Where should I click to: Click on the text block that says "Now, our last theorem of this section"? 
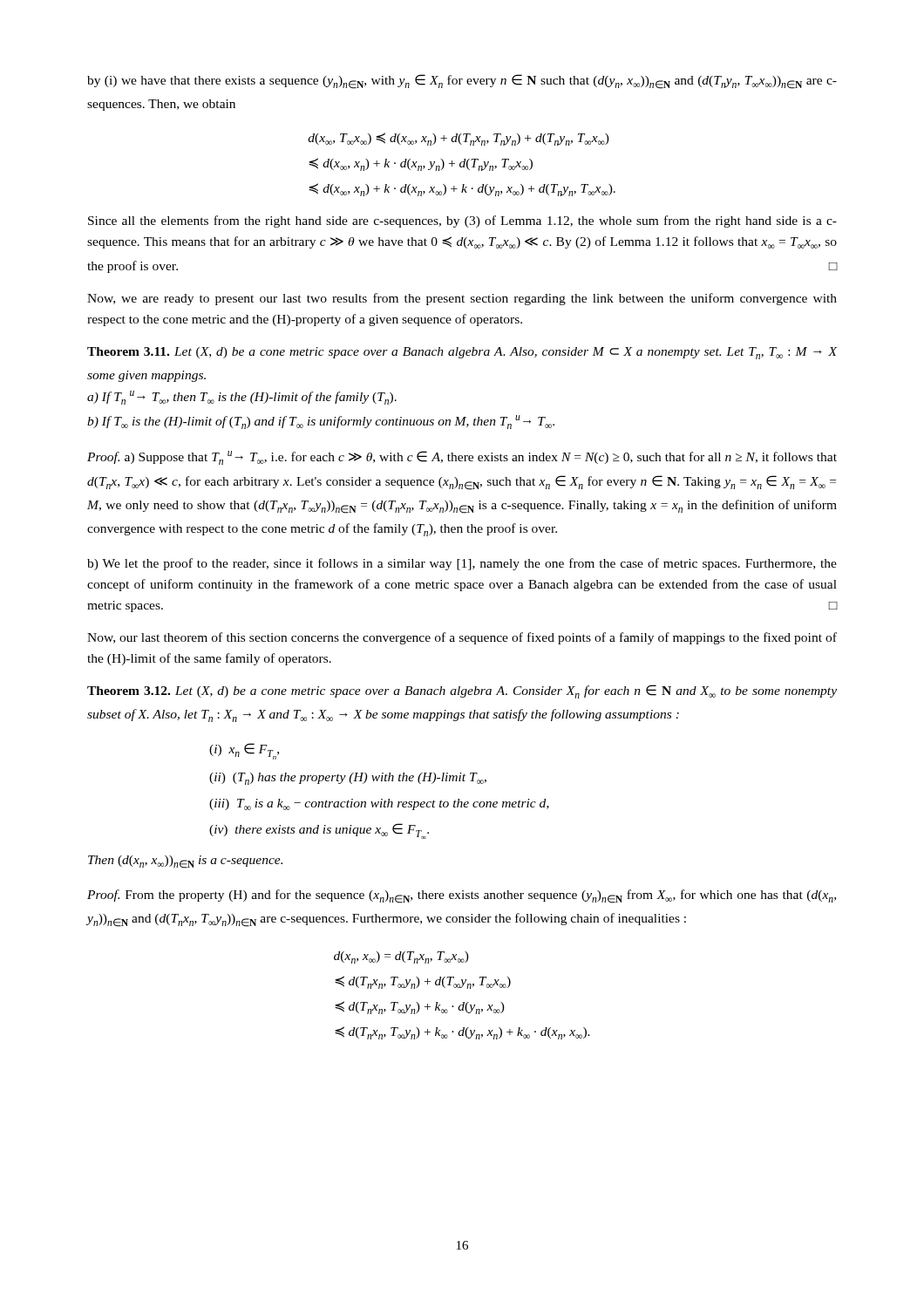point(462,647)
